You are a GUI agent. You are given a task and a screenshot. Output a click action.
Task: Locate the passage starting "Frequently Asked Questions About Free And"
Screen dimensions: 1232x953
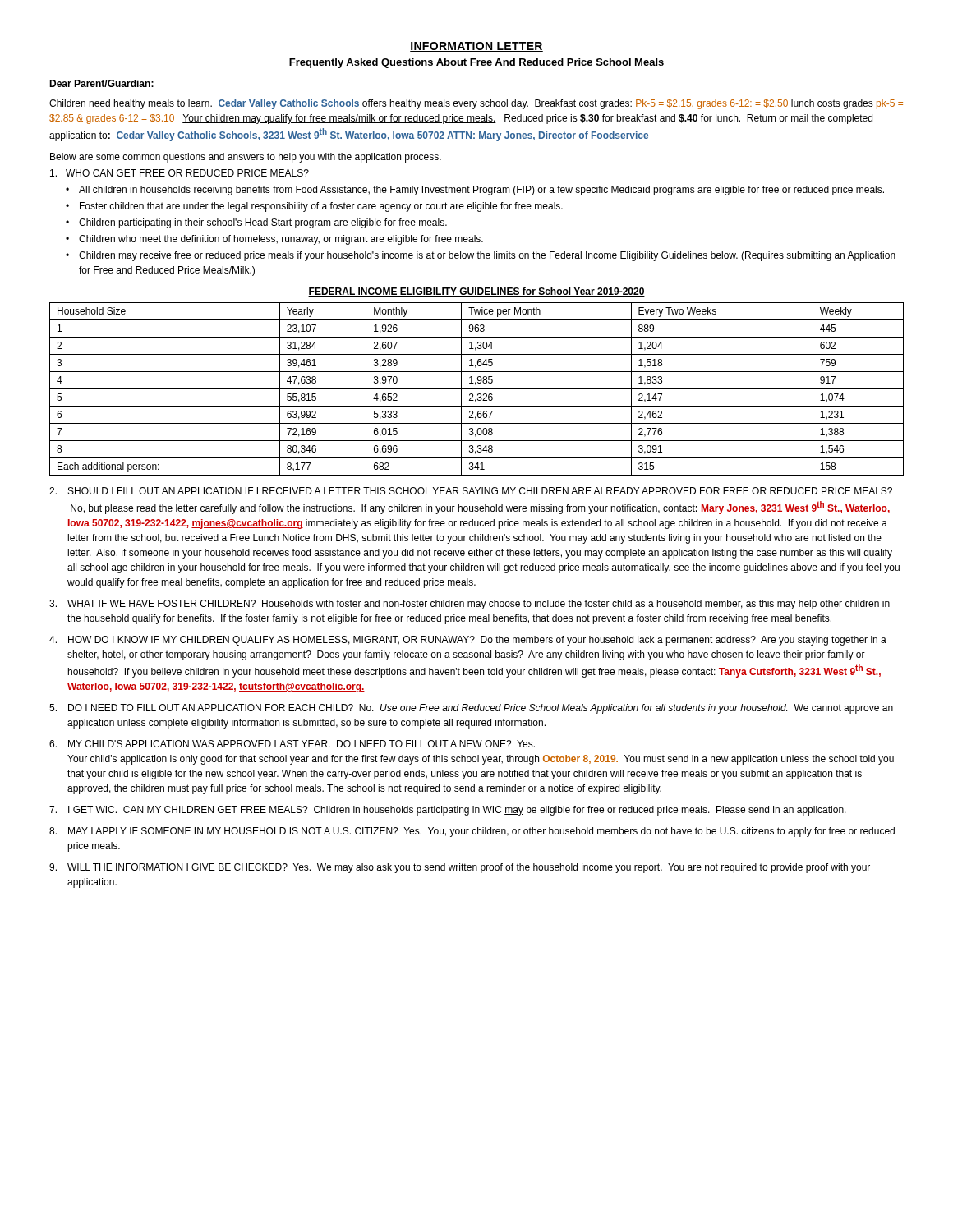coord(476,62)
